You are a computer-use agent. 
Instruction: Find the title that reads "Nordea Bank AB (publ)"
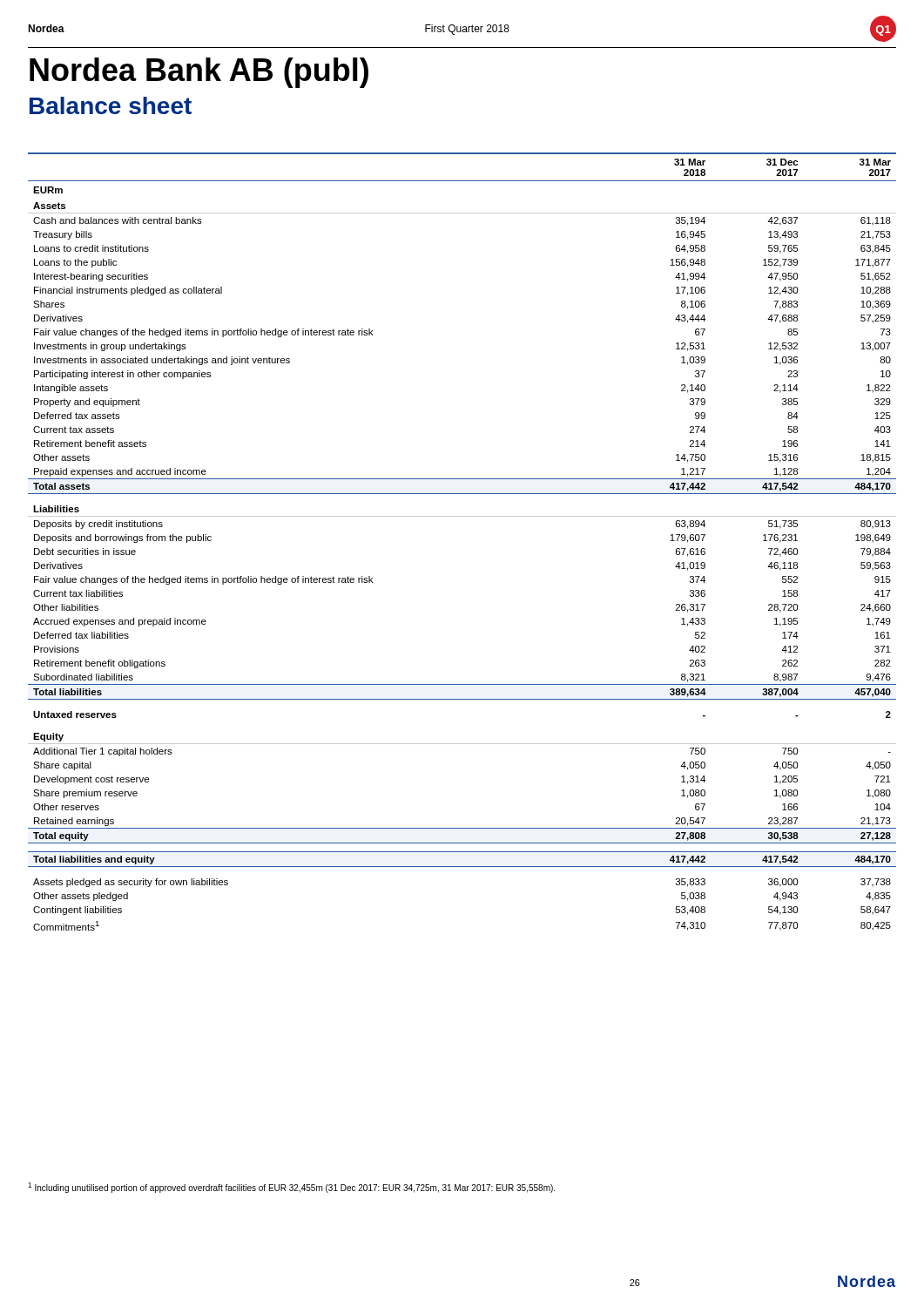199,86
